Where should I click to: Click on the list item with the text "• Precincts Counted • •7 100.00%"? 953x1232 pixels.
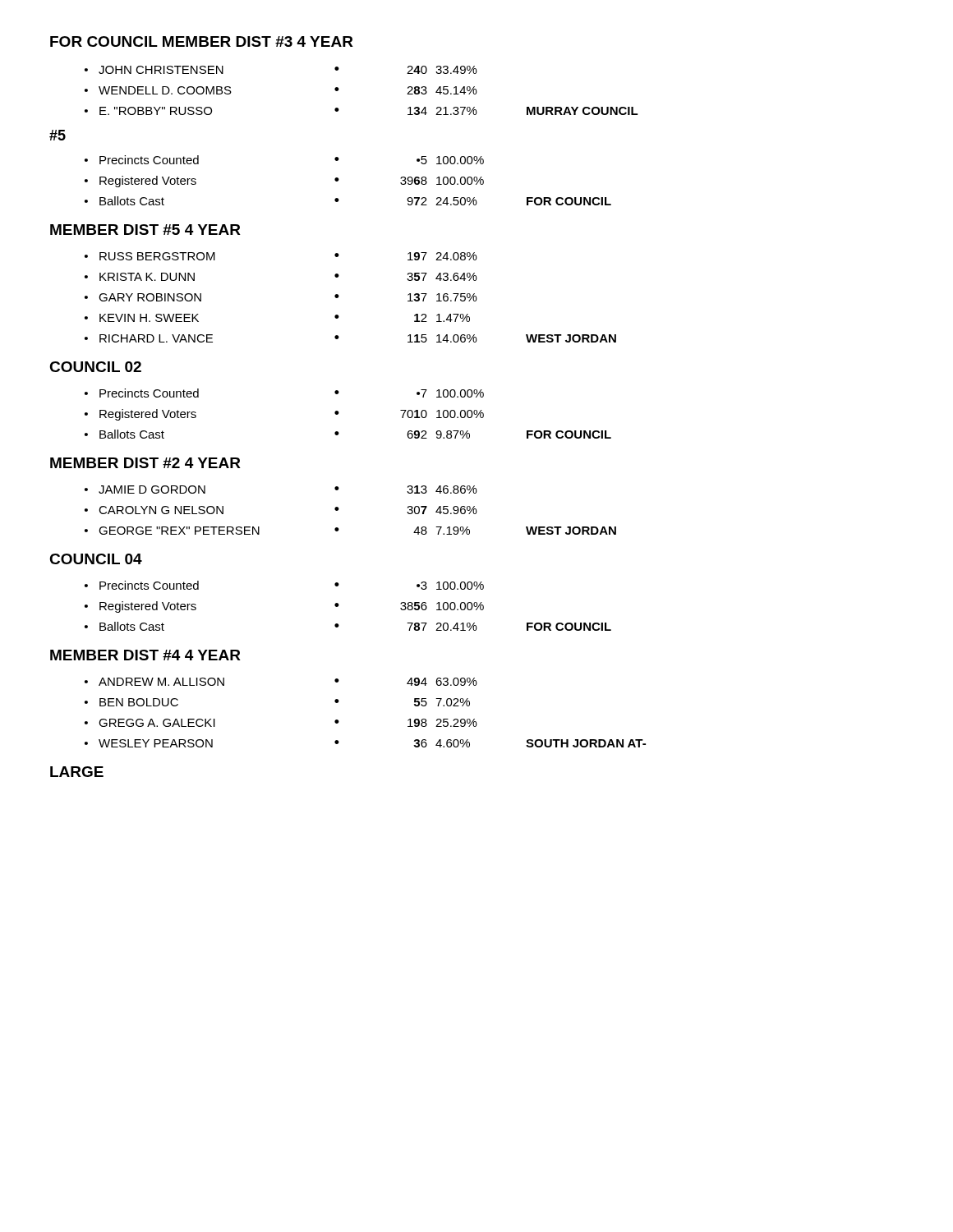[x=146, y=394]
